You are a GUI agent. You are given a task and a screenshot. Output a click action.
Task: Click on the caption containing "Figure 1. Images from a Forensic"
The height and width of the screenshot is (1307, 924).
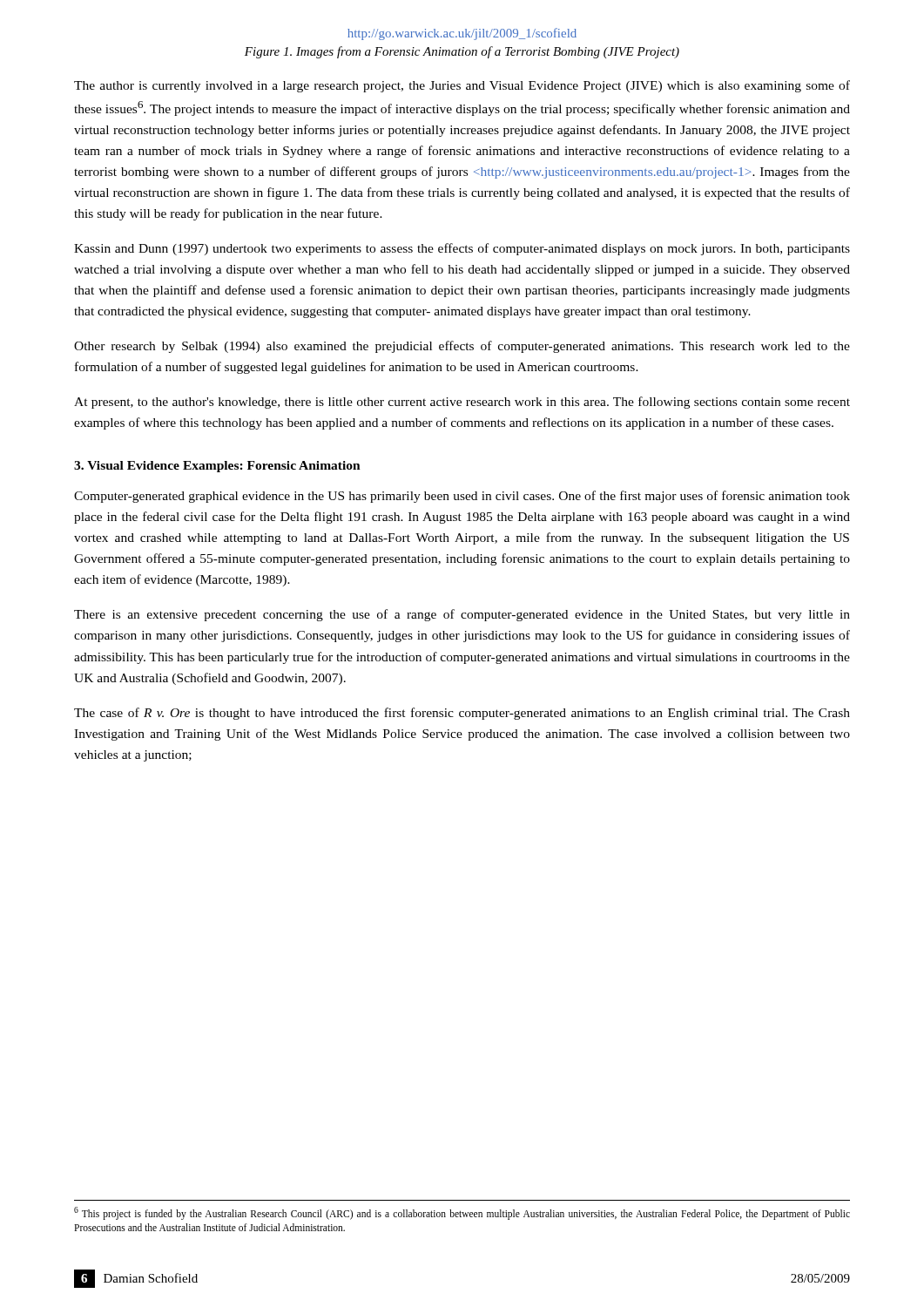(462, 51)
